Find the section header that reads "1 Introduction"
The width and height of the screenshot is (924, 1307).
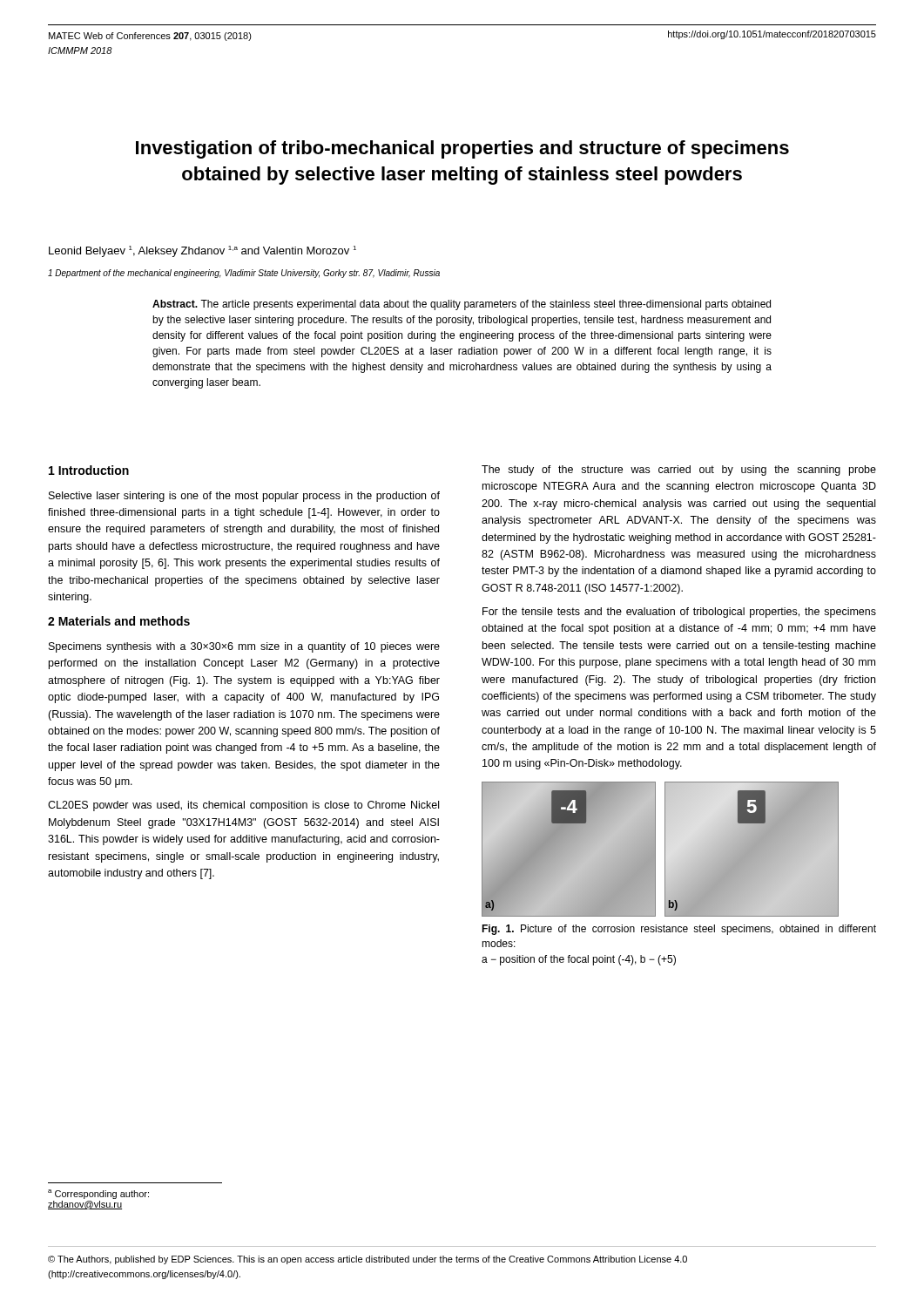tap(89, 471)
